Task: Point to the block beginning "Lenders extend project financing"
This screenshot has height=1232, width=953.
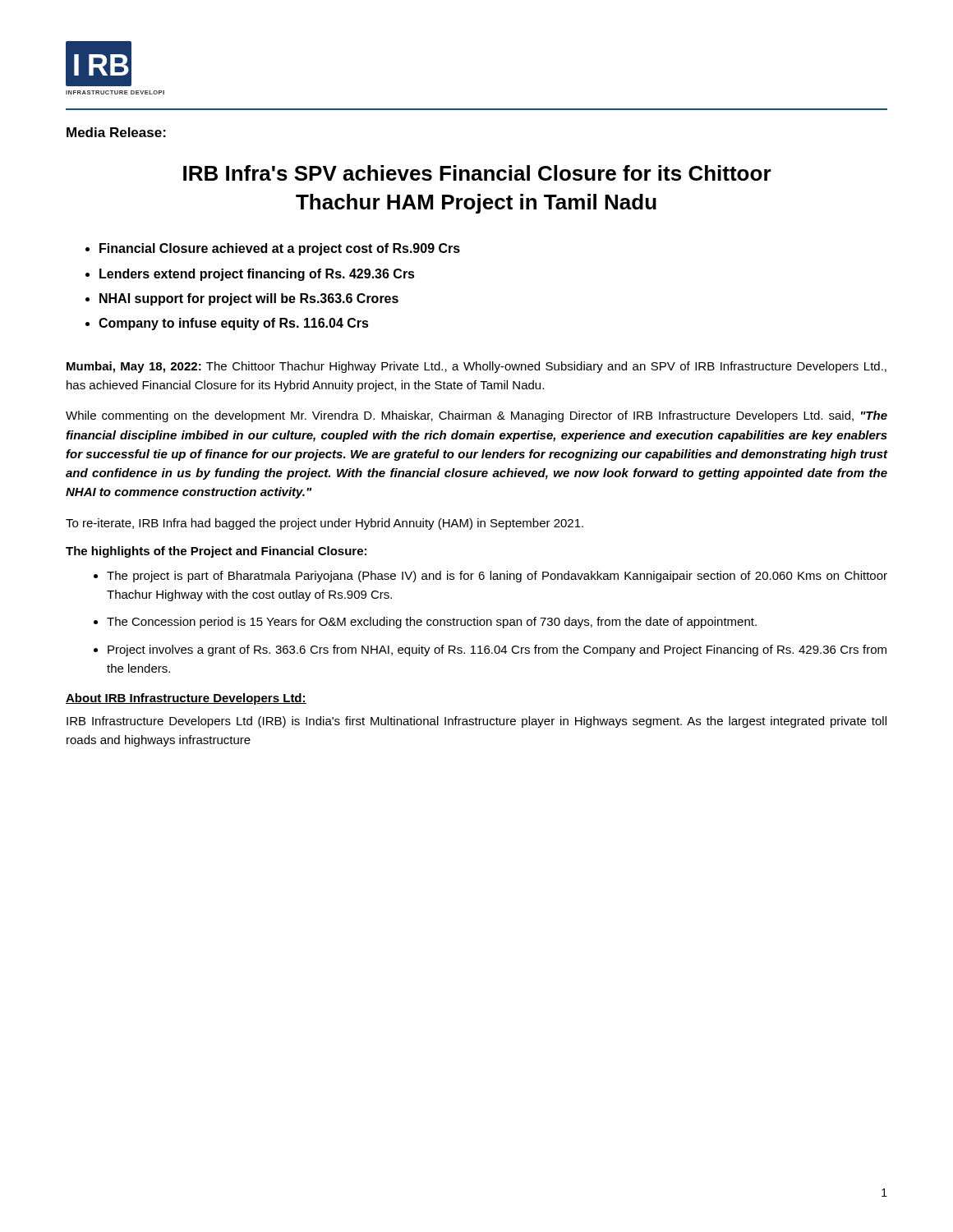Action: coord(257,274)
